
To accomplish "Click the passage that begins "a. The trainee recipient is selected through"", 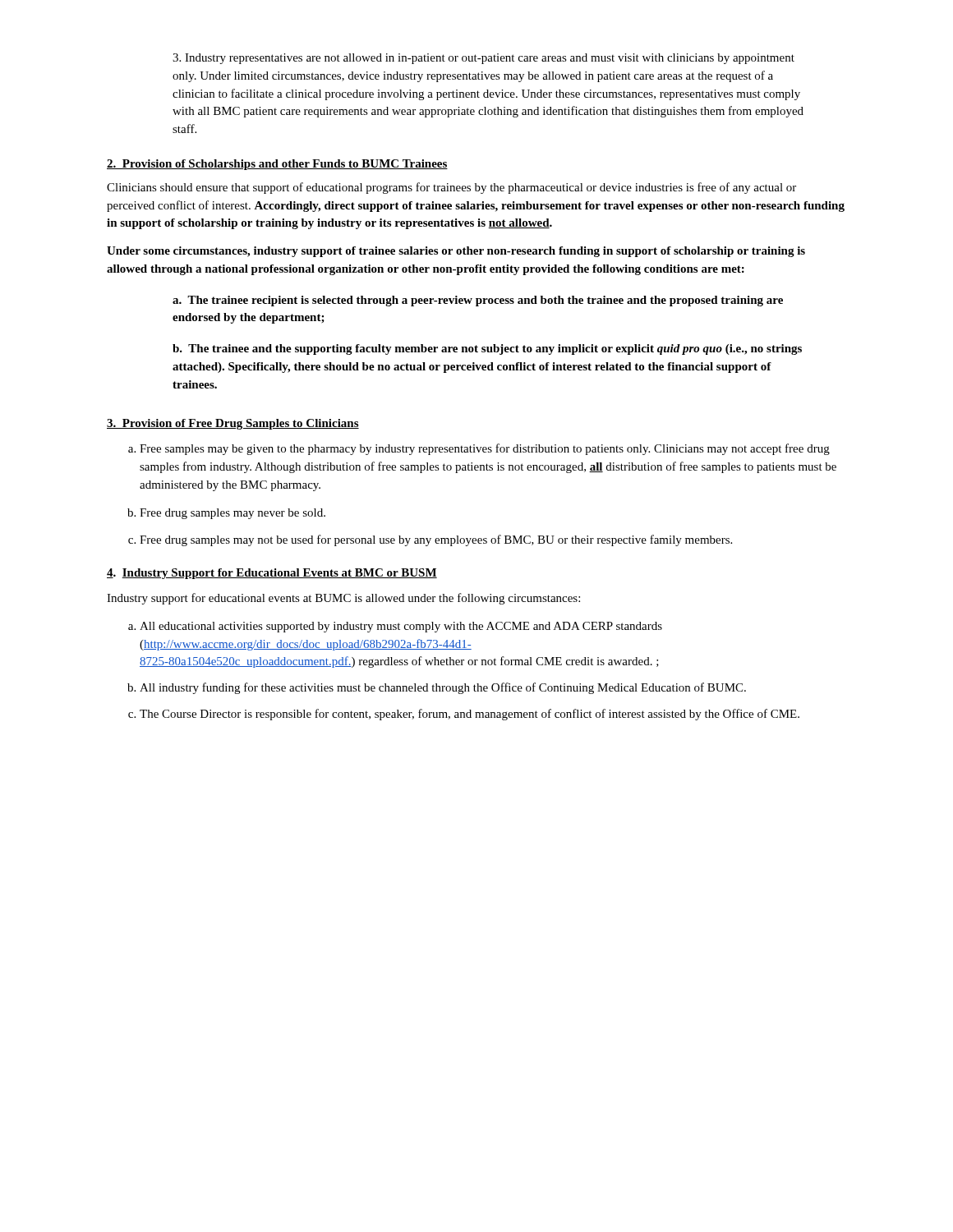I will (493, 309).
